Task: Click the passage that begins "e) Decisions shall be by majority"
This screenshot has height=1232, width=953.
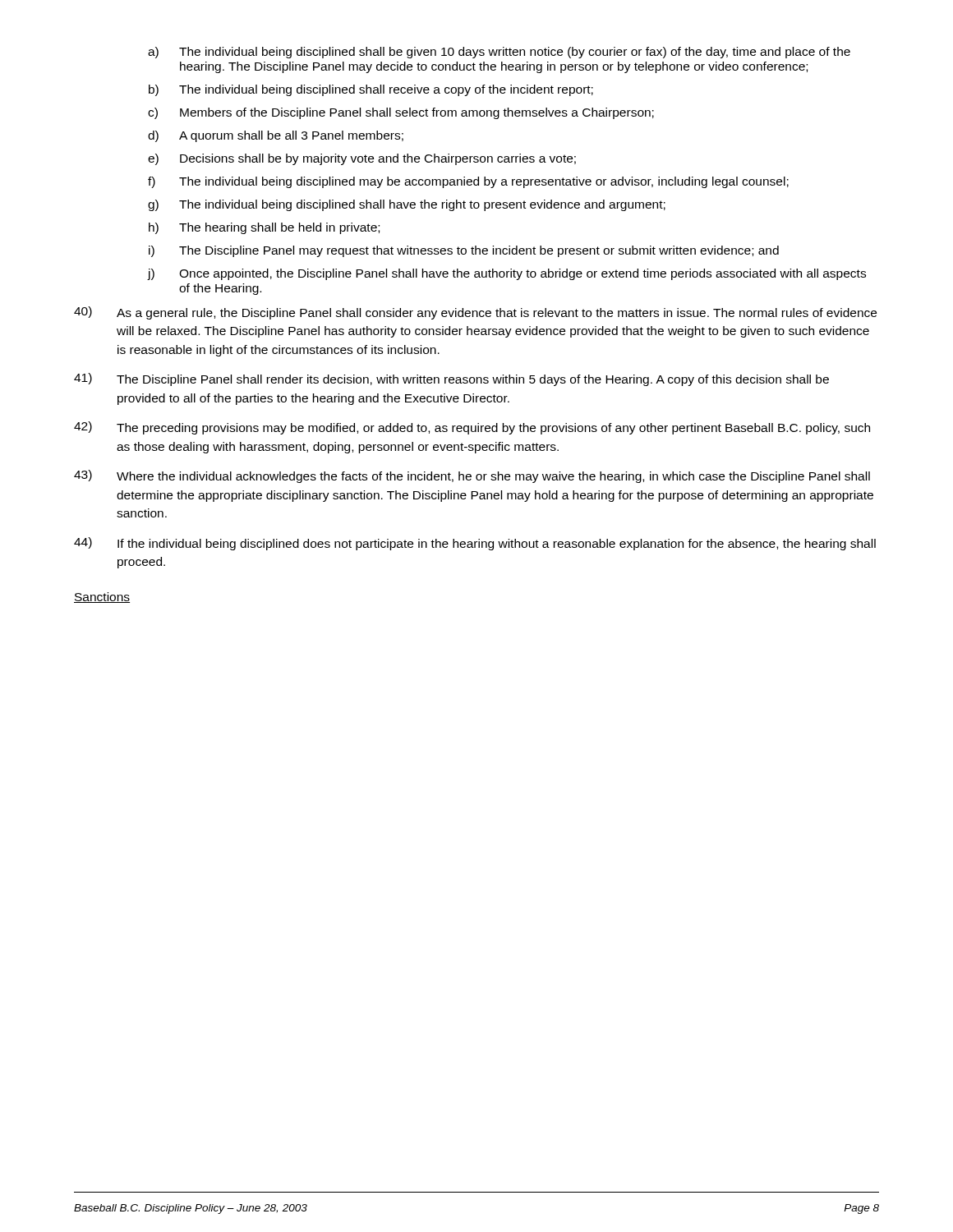Action: click(513, 159)
